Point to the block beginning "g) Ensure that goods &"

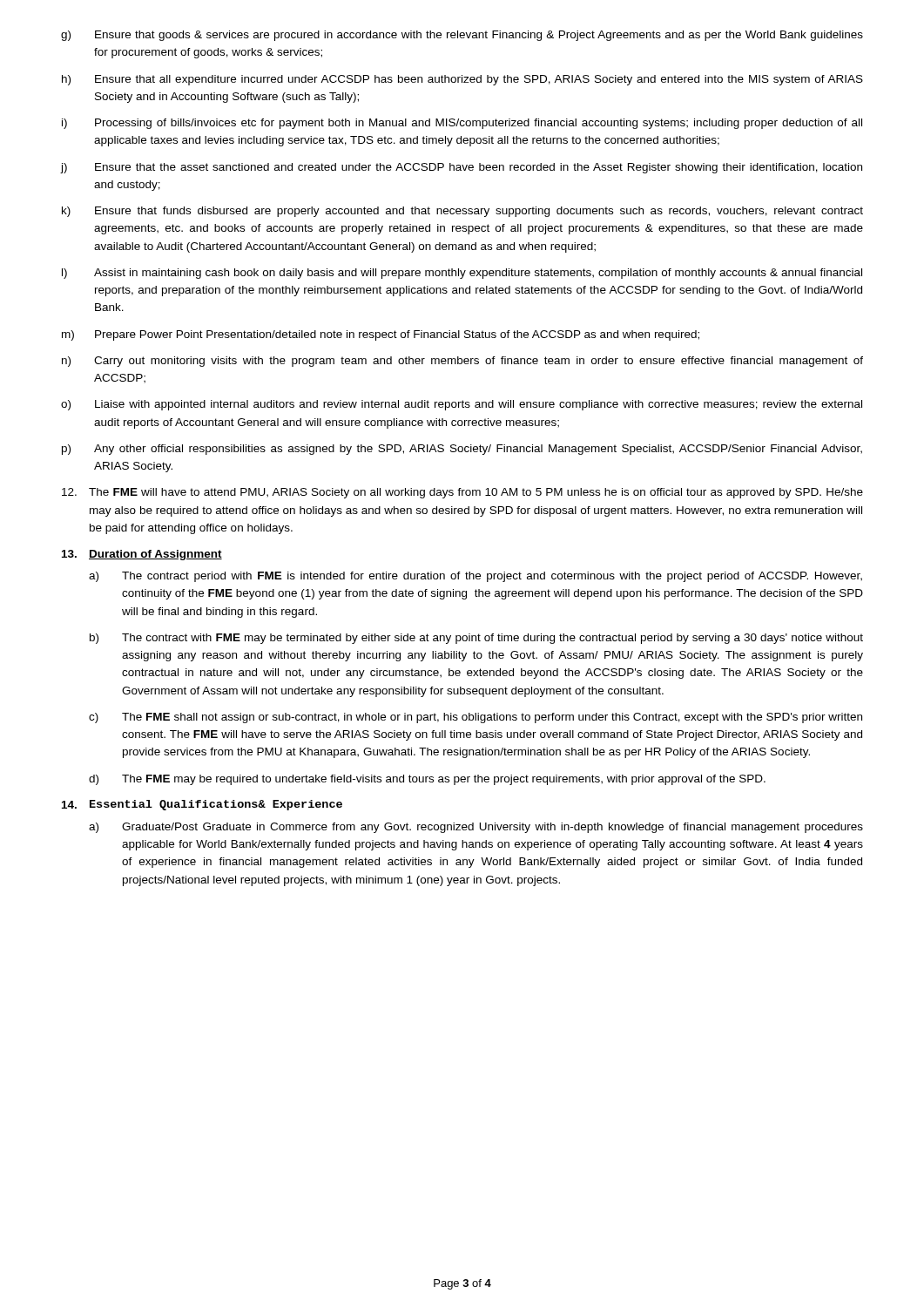[x=462, y=44]
